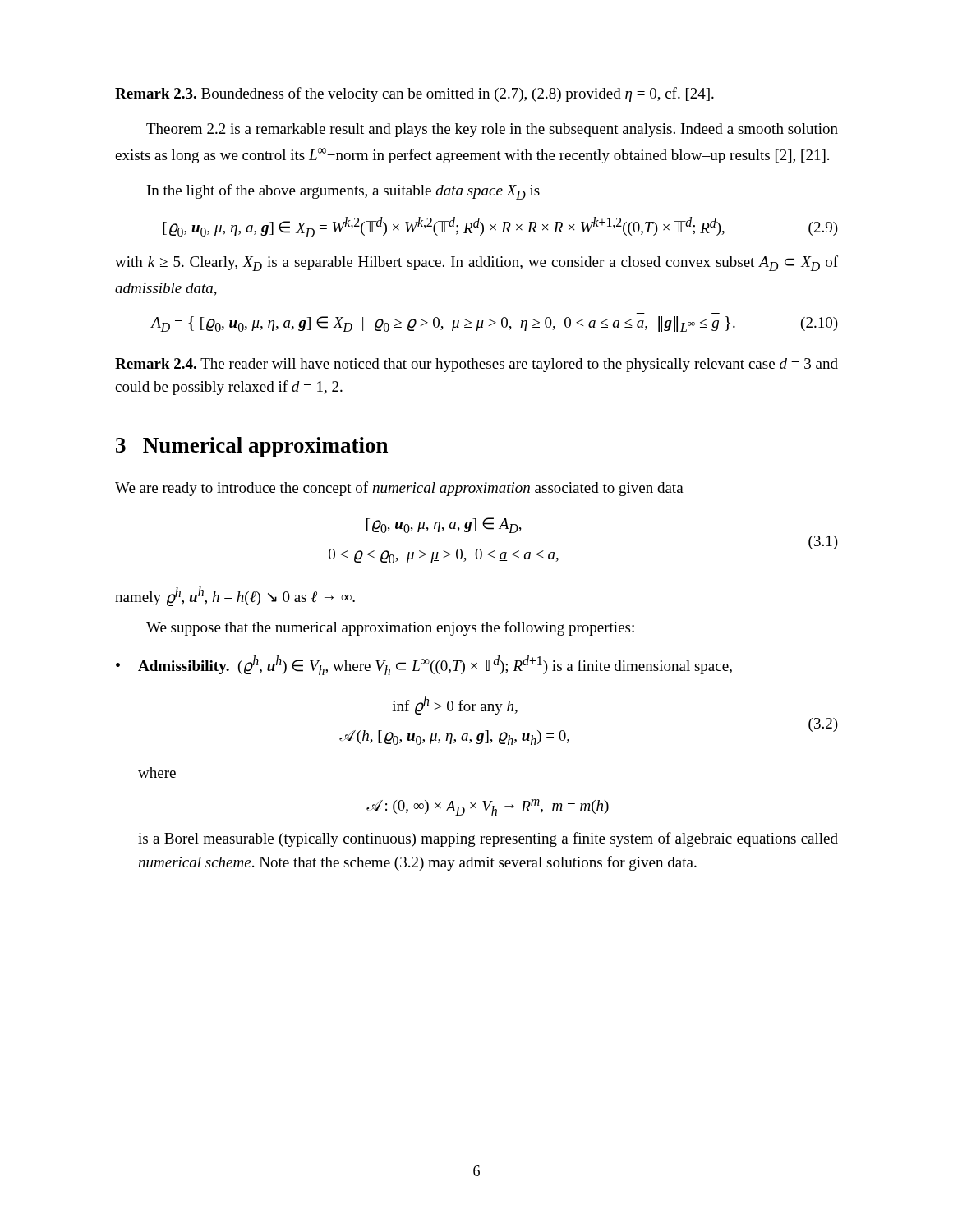
Task: Find the text block that says "Theorem 2.2 is a remarkable result"
Action: 476,142
